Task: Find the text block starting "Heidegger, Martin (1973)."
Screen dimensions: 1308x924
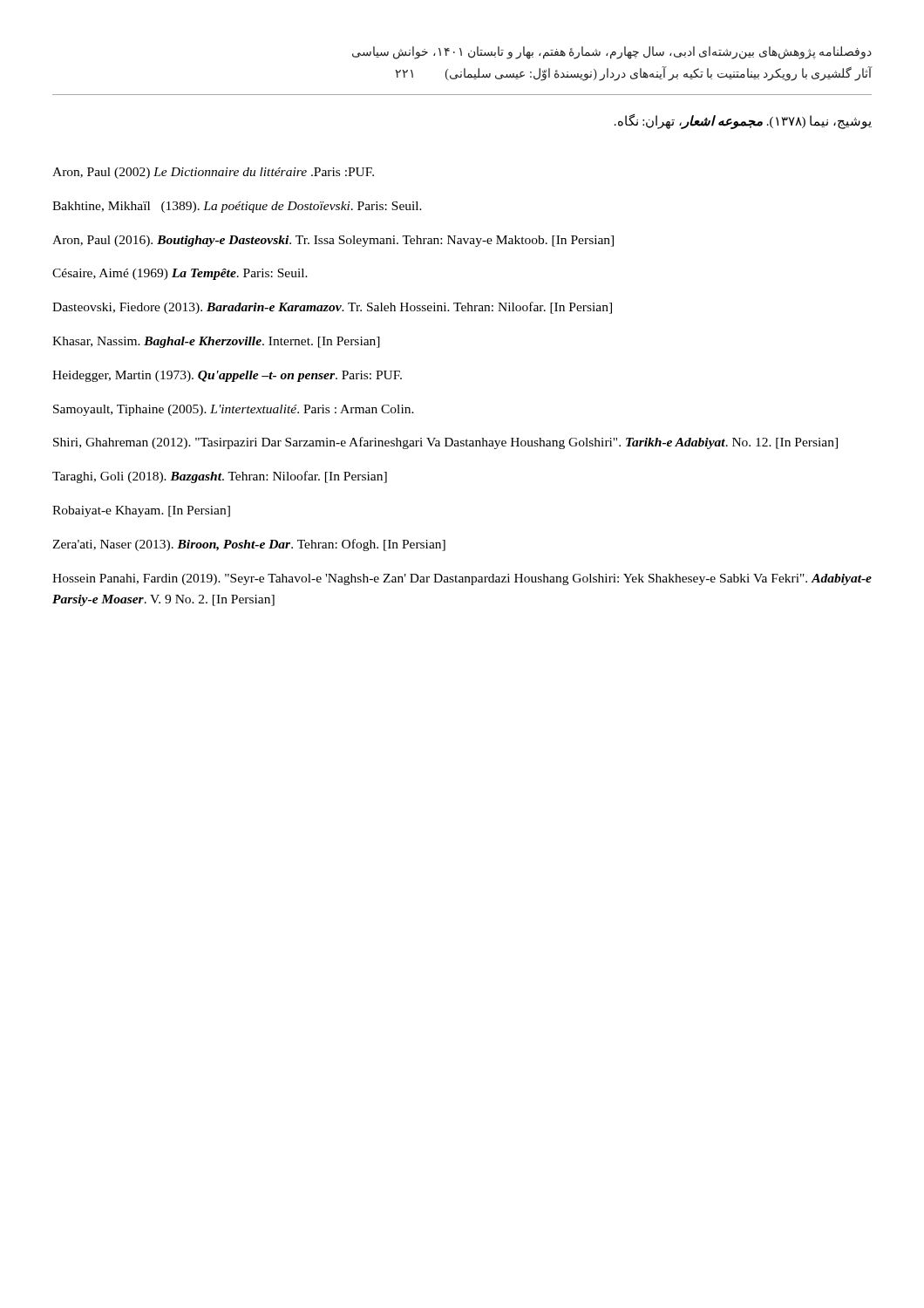Action: coord(227,374)
